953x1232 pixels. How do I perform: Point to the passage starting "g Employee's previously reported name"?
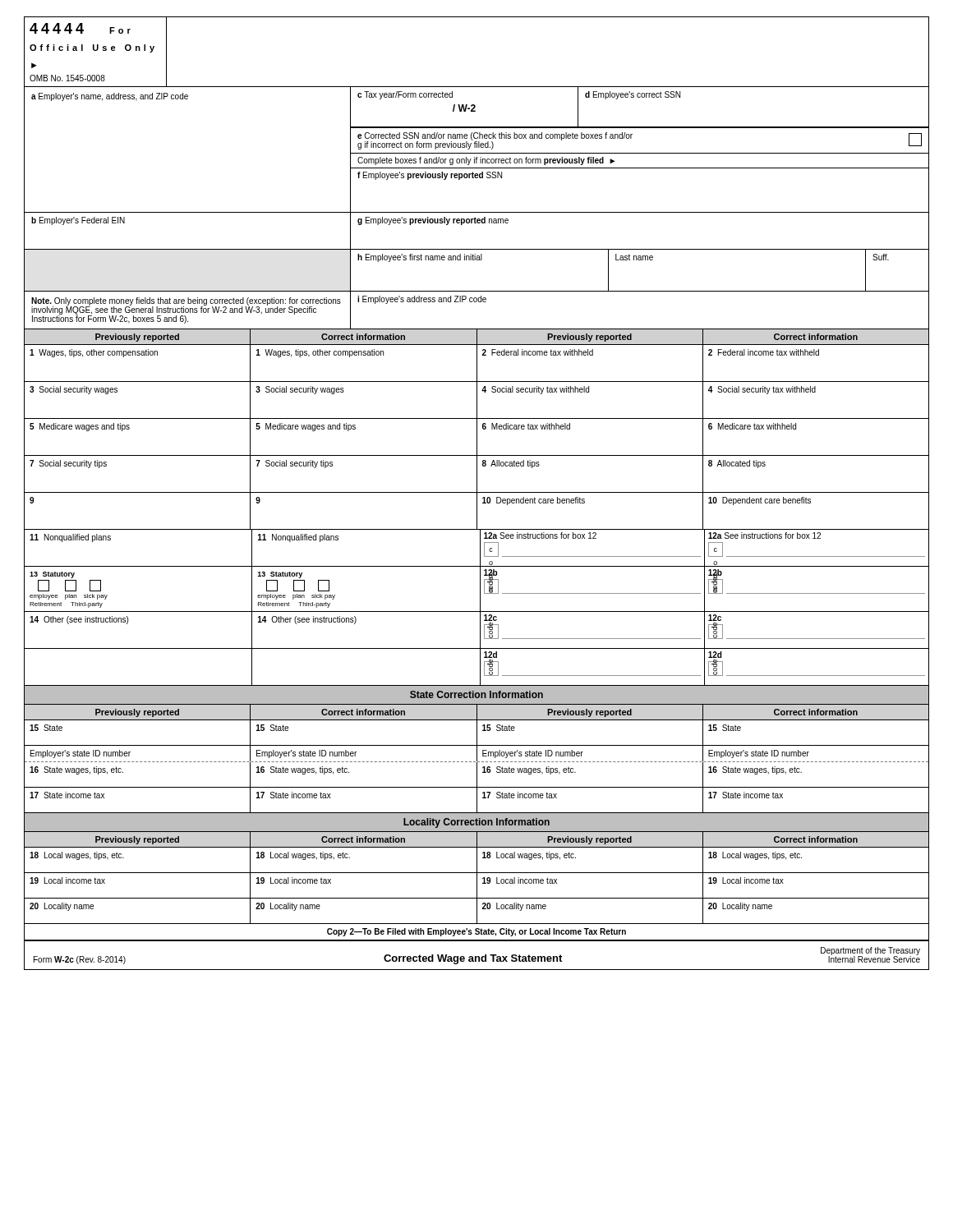[x=433, y=221]
